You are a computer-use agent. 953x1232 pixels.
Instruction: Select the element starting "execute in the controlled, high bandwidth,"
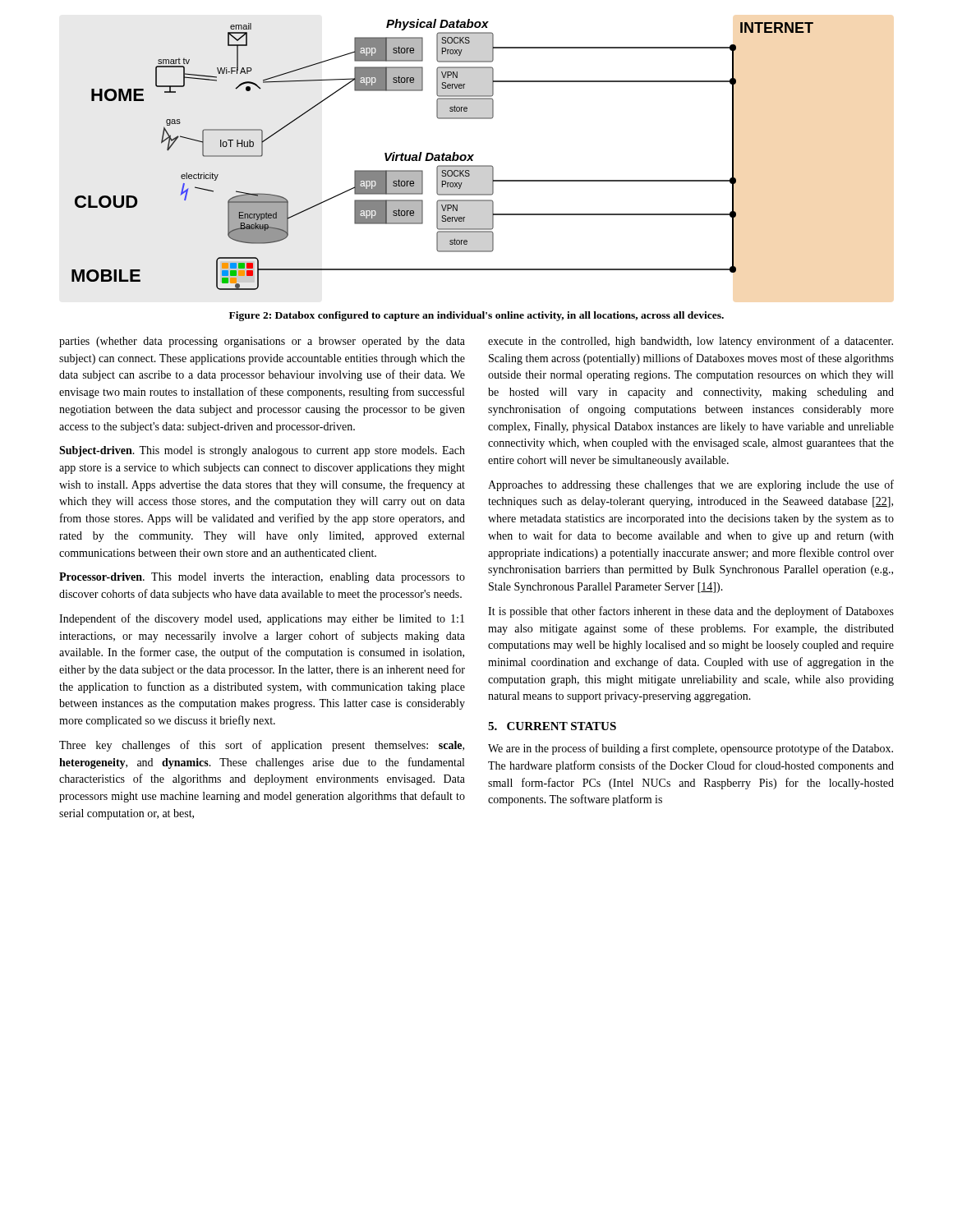tap(691, 571)
